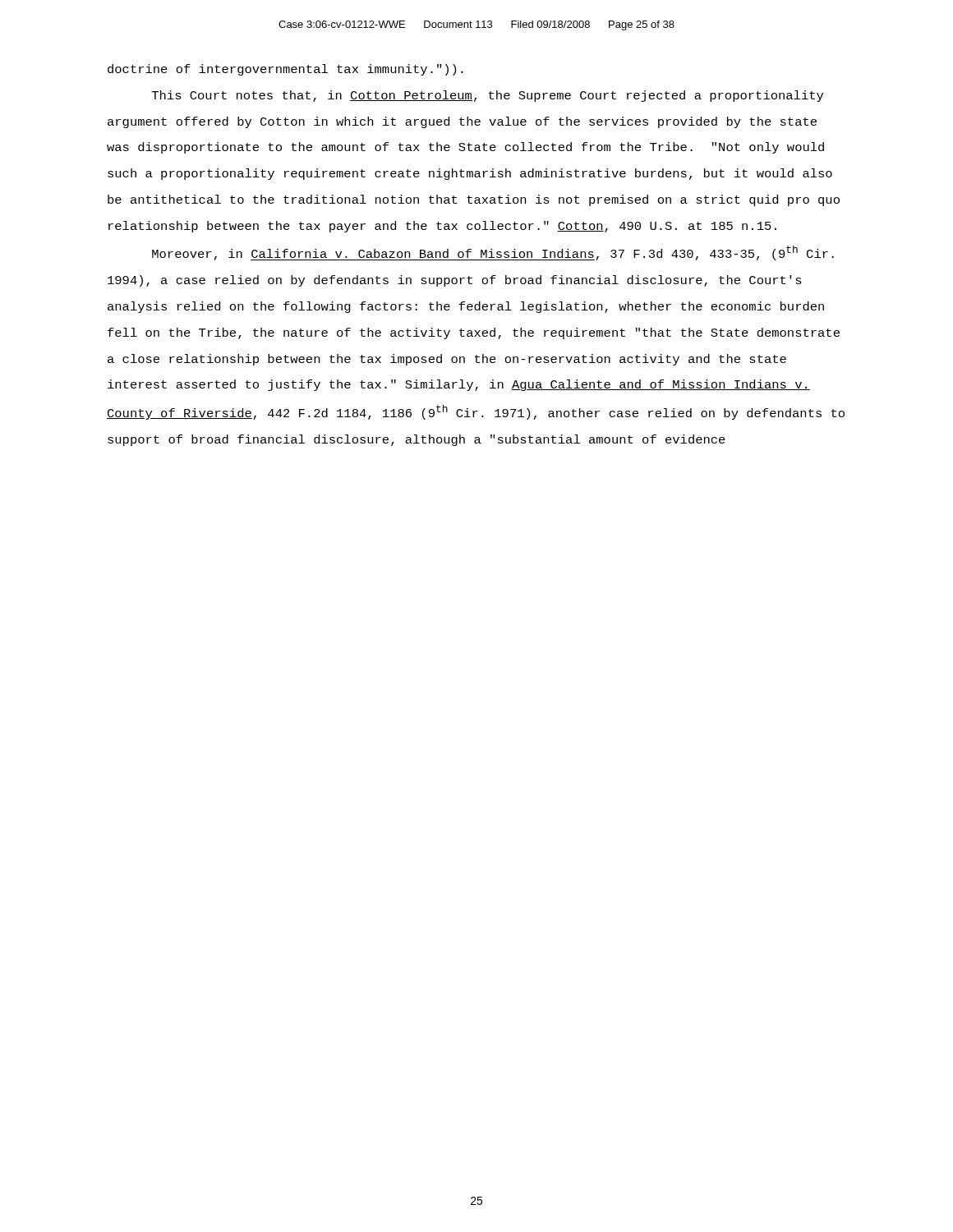Point to the block starting "This Court notes that, in Cotton Petroleum, the"
The height and width of the screenshot is (1232, 953).
474,161
